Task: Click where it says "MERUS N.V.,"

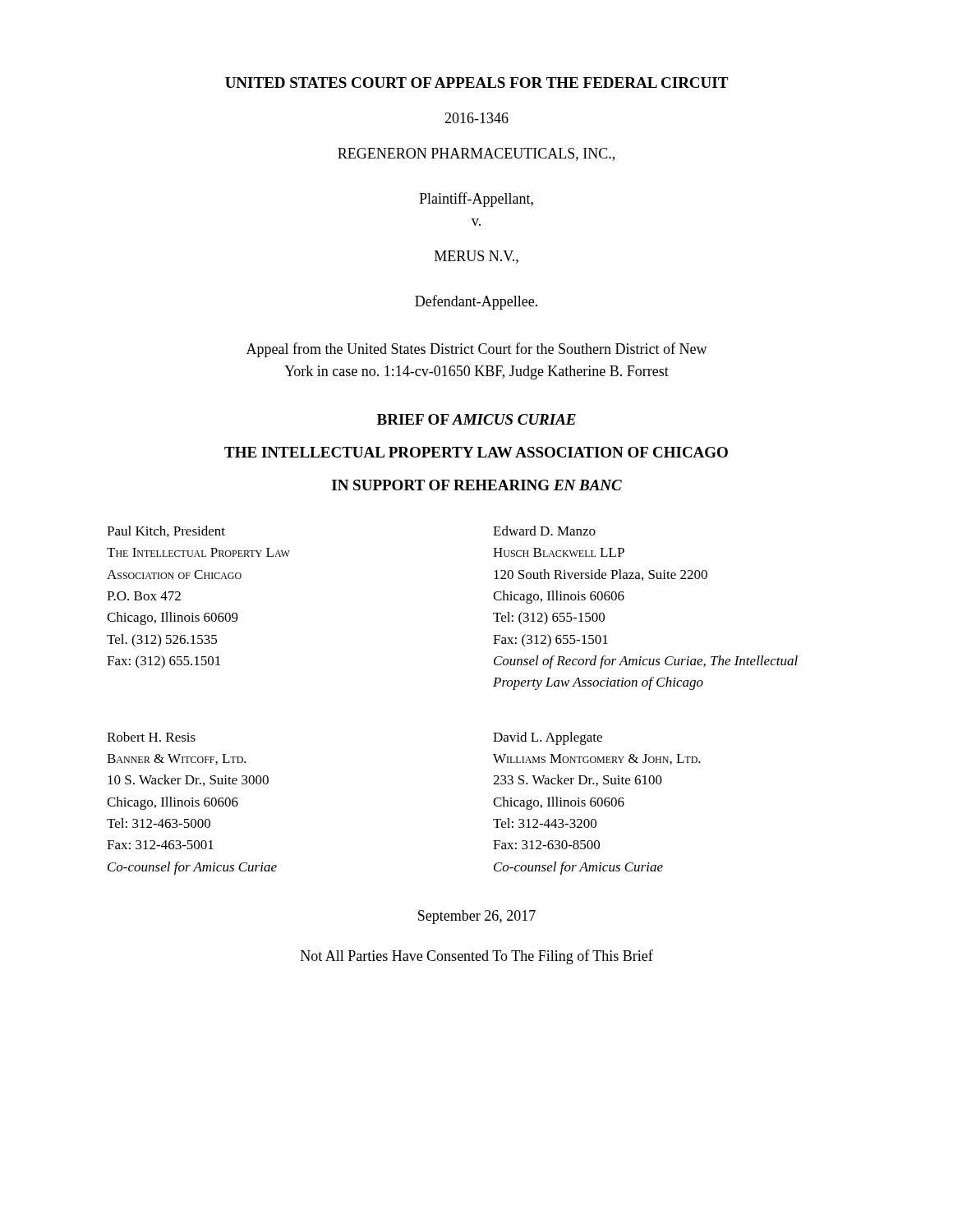Action: [x=476, y=256]
